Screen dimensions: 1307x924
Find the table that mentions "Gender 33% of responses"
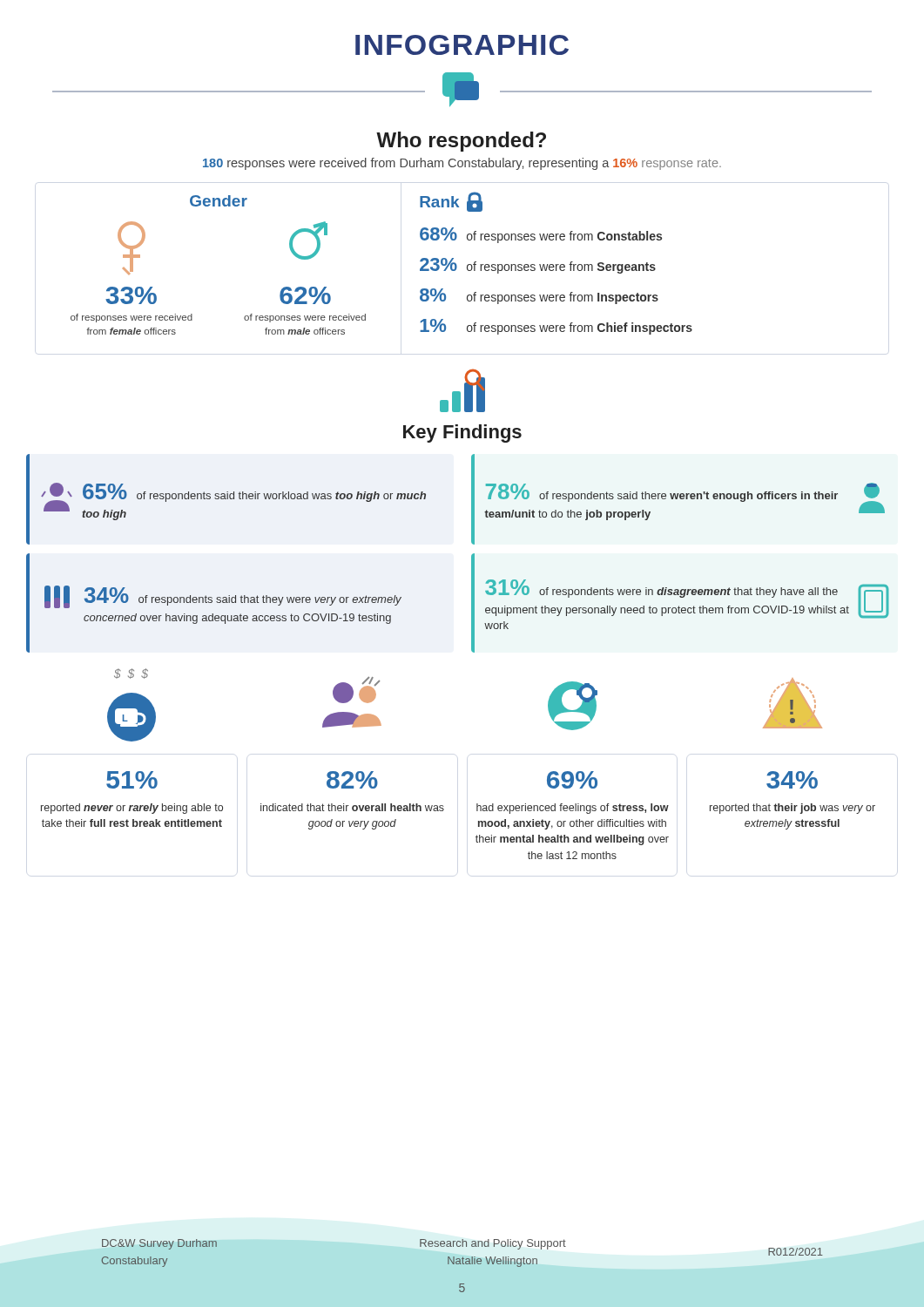(462, 268)
